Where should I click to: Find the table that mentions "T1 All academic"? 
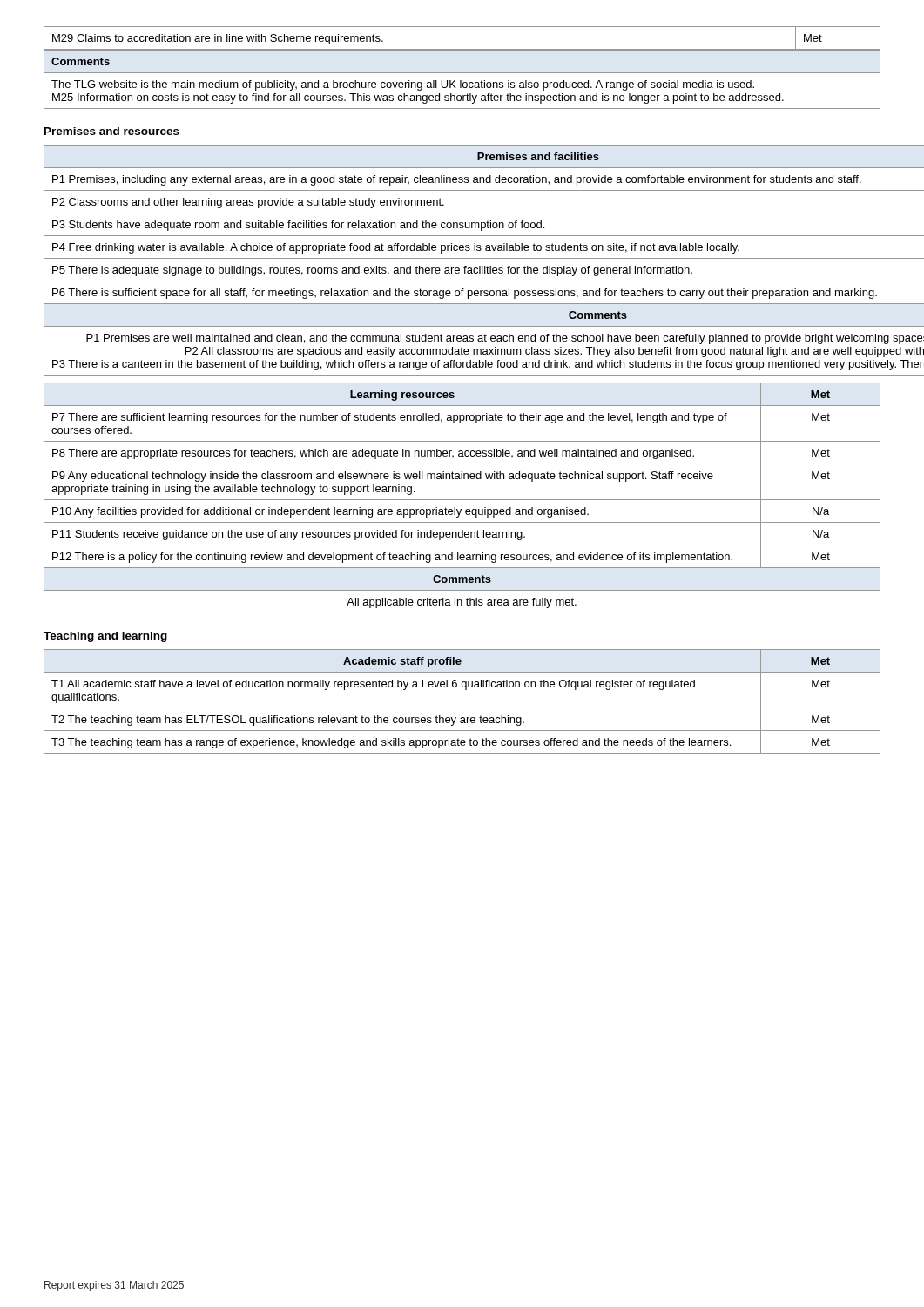click(x=462, y=701)
